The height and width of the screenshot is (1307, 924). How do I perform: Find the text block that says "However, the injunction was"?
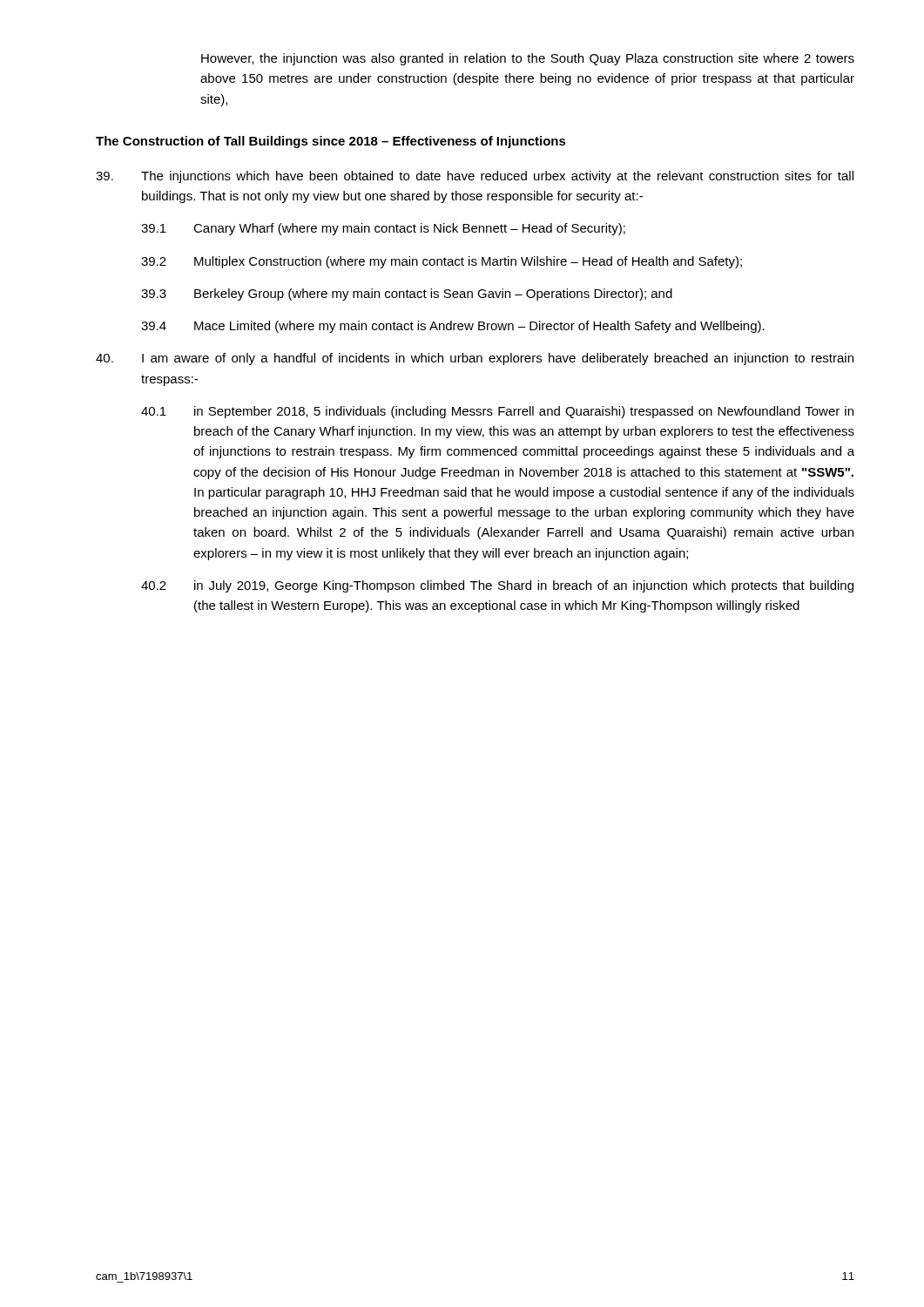pos(527,78)
